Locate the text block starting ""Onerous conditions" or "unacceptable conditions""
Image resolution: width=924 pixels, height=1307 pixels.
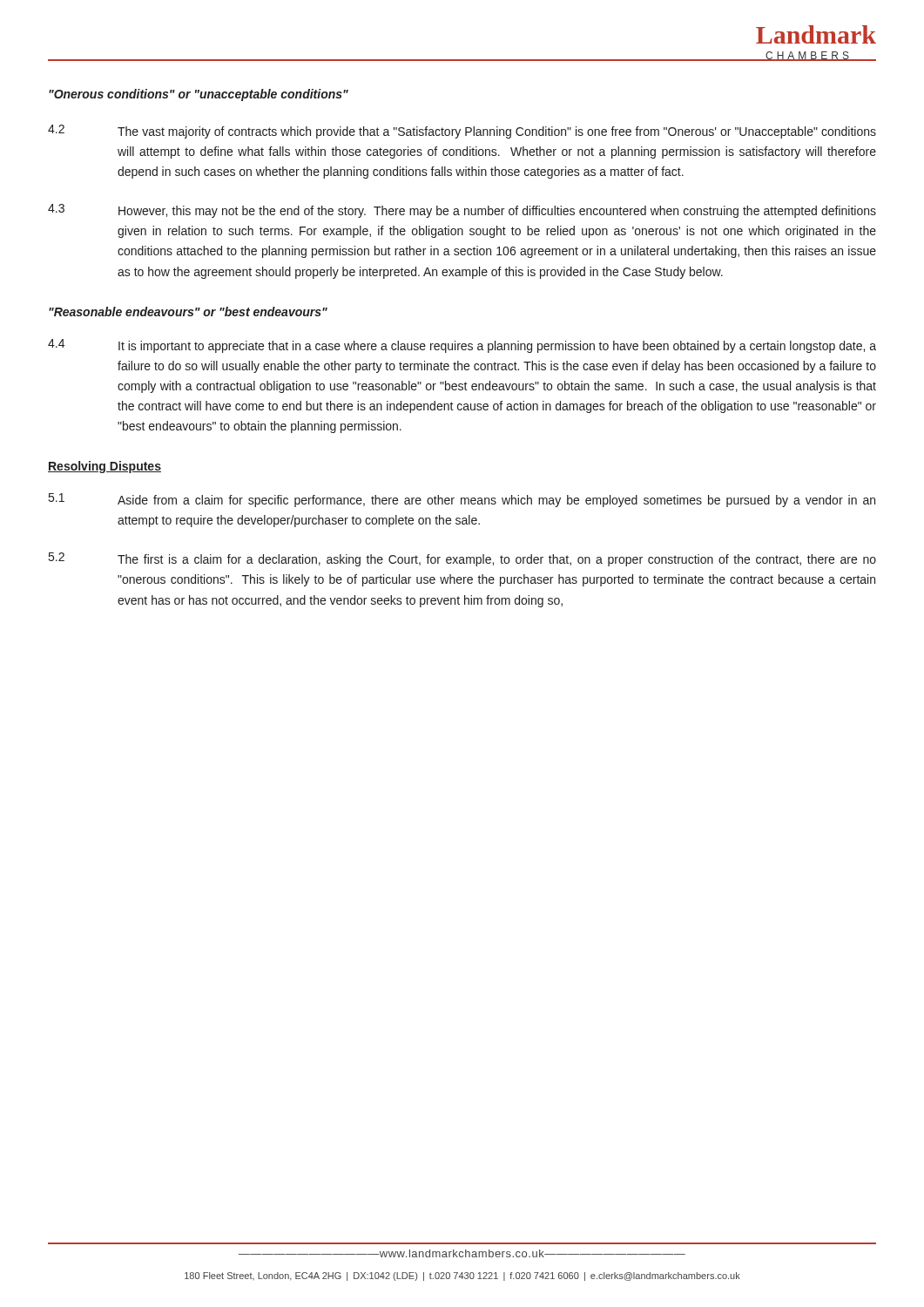[x=198, y=94]
